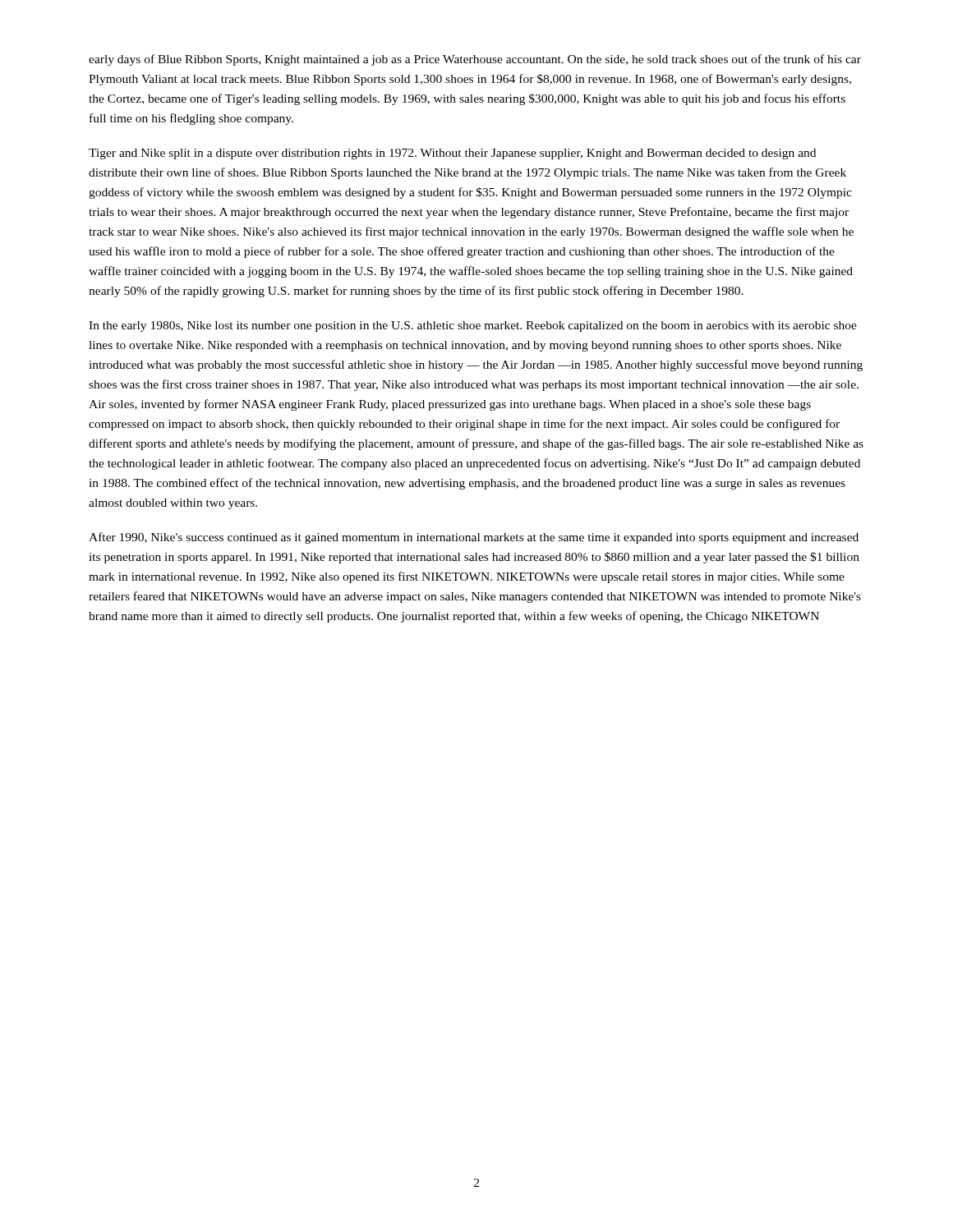Locate the text block containing "In the early 1980s, Nike lost its"
The width and height of the screenshot is (953, 1232).
pyautogui.click(x=476, y=414)
